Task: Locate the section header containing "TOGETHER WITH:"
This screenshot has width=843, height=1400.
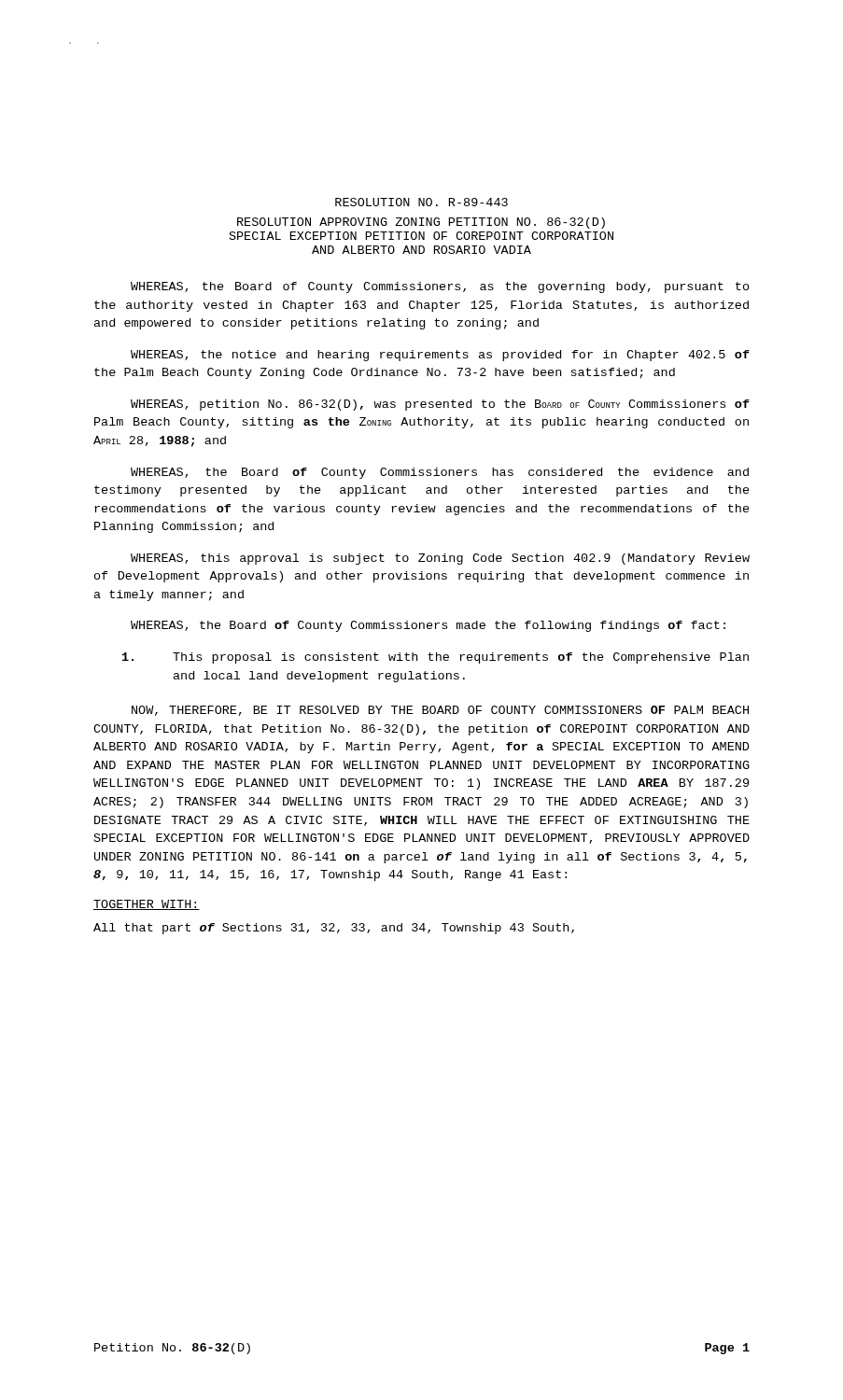Action: pos(146,905)
